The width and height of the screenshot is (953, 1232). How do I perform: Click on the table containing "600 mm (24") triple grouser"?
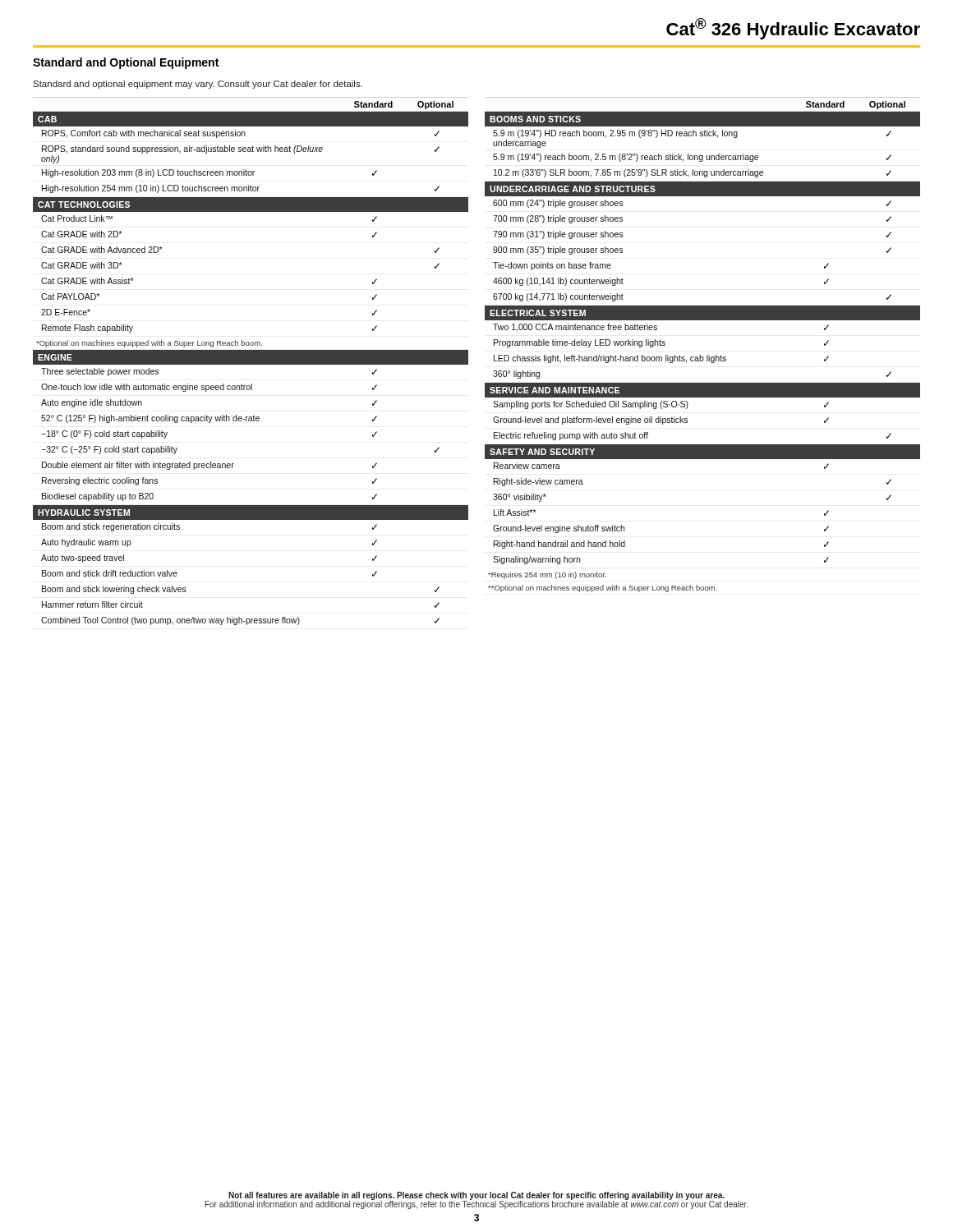(702, 363)
